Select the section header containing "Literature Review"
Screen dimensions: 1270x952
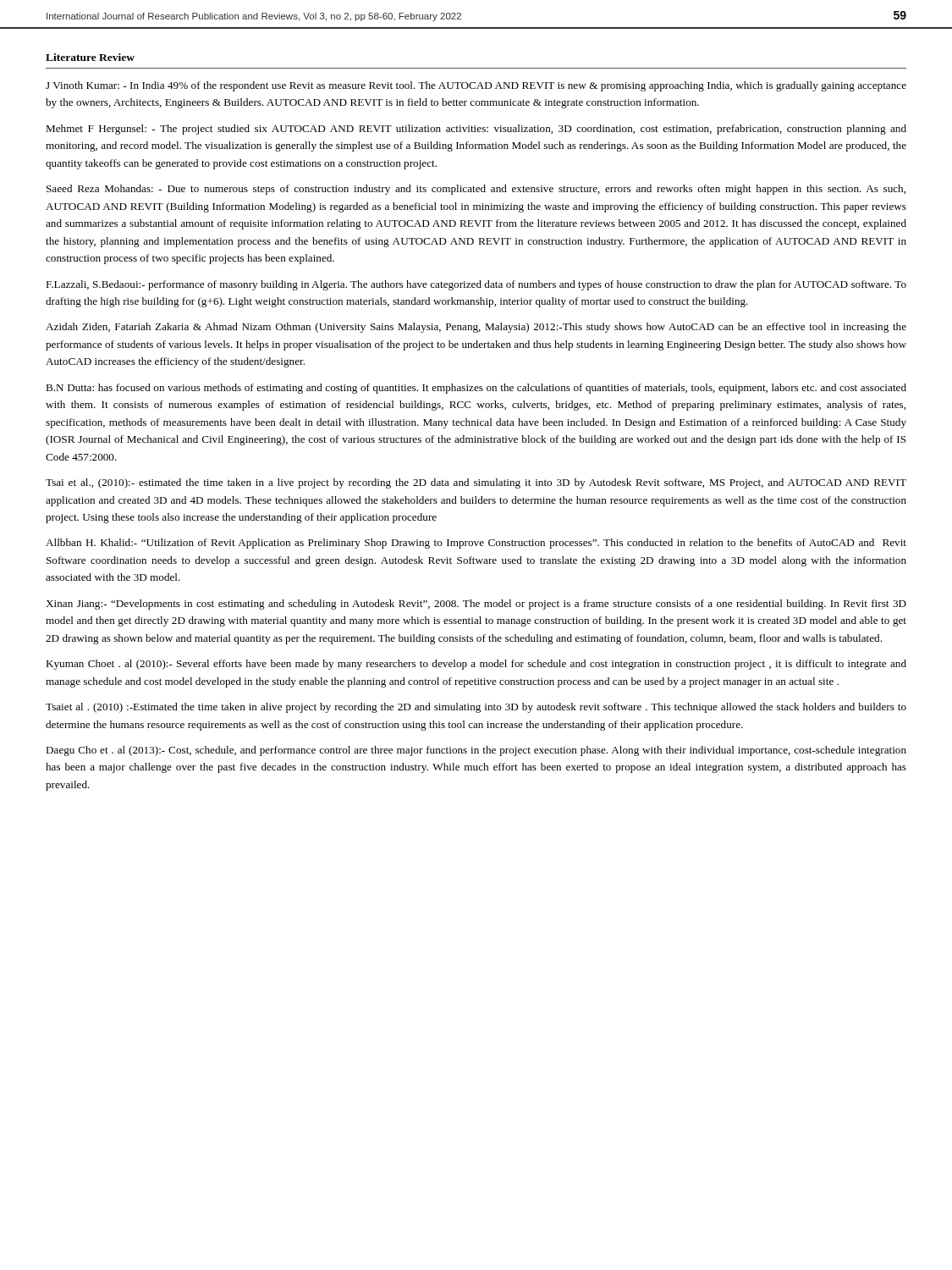tap(476, 60)
